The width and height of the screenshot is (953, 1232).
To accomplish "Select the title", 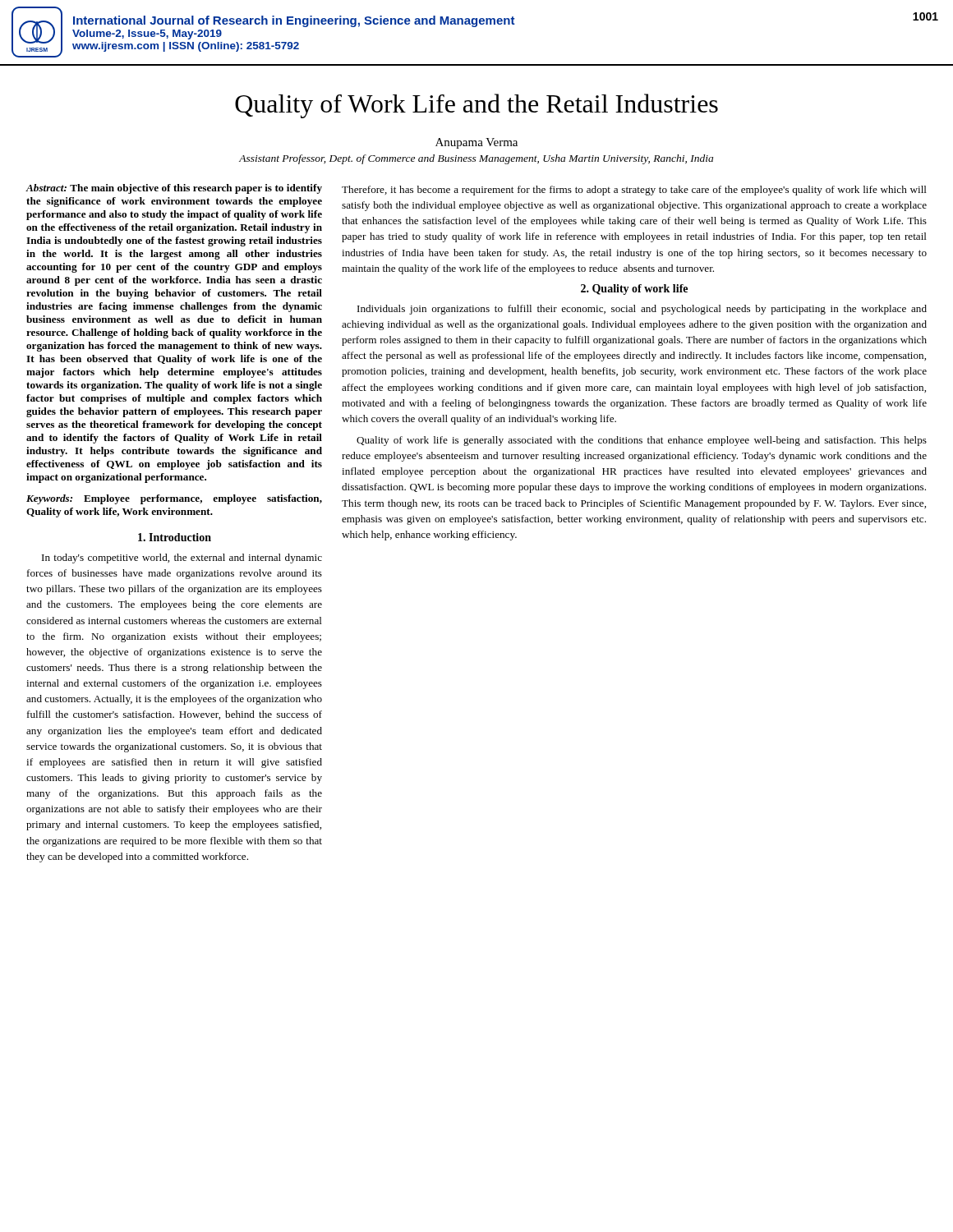I will [476, 104].
